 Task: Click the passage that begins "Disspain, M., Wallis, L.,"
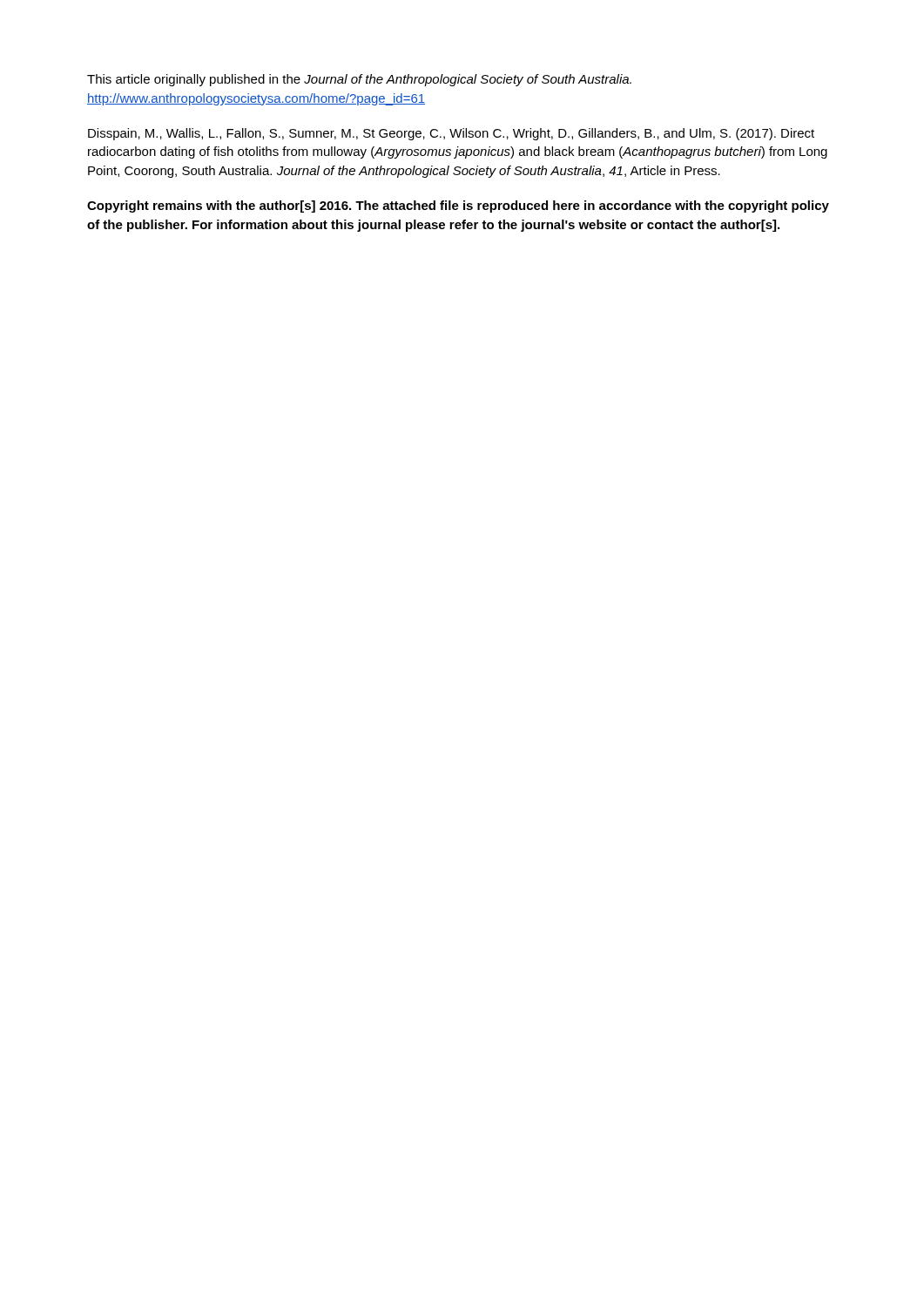point(457,151)
